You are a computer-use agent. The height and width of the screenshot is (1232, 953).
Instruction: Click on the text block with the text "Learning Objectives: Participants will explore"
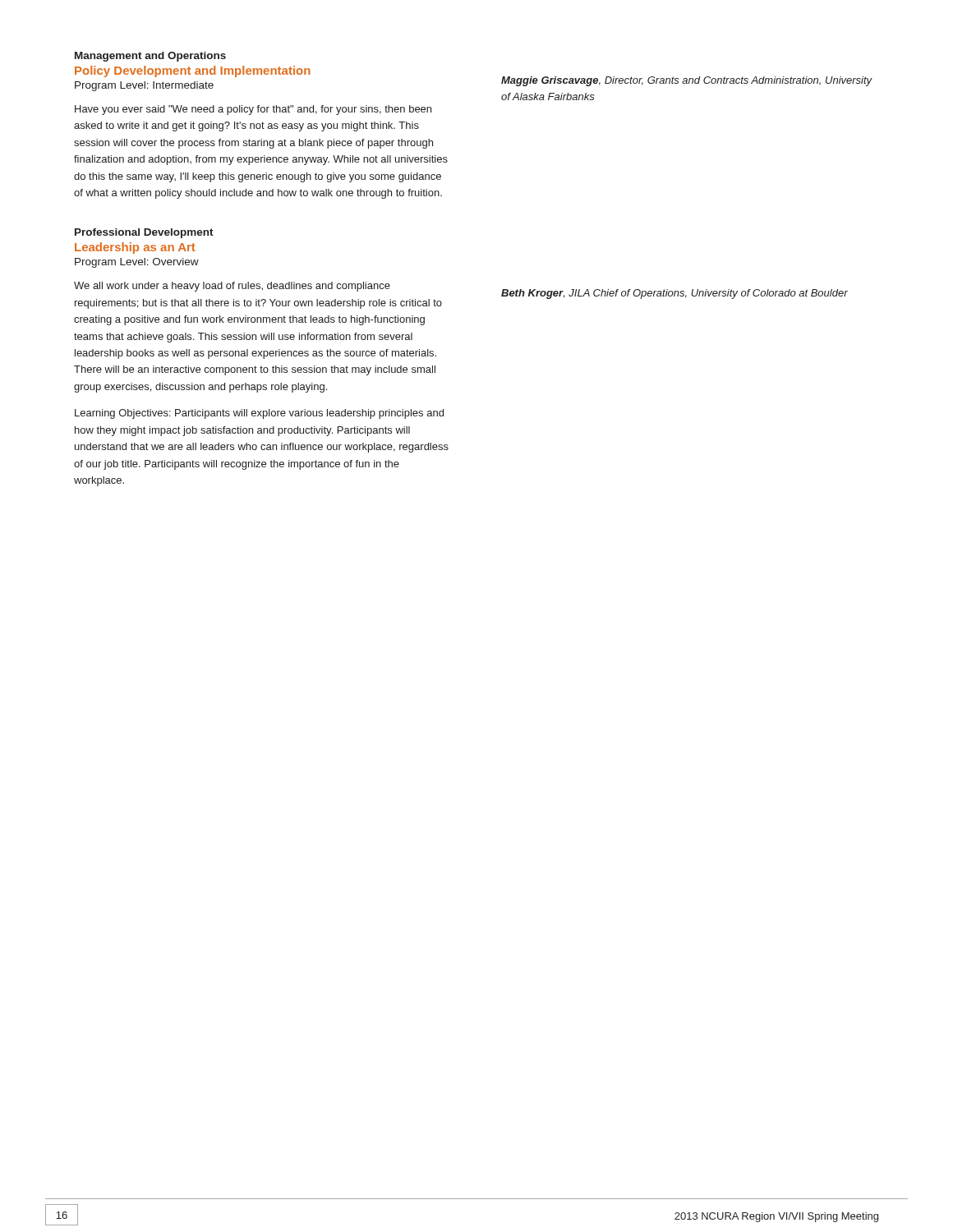[261, 446]
